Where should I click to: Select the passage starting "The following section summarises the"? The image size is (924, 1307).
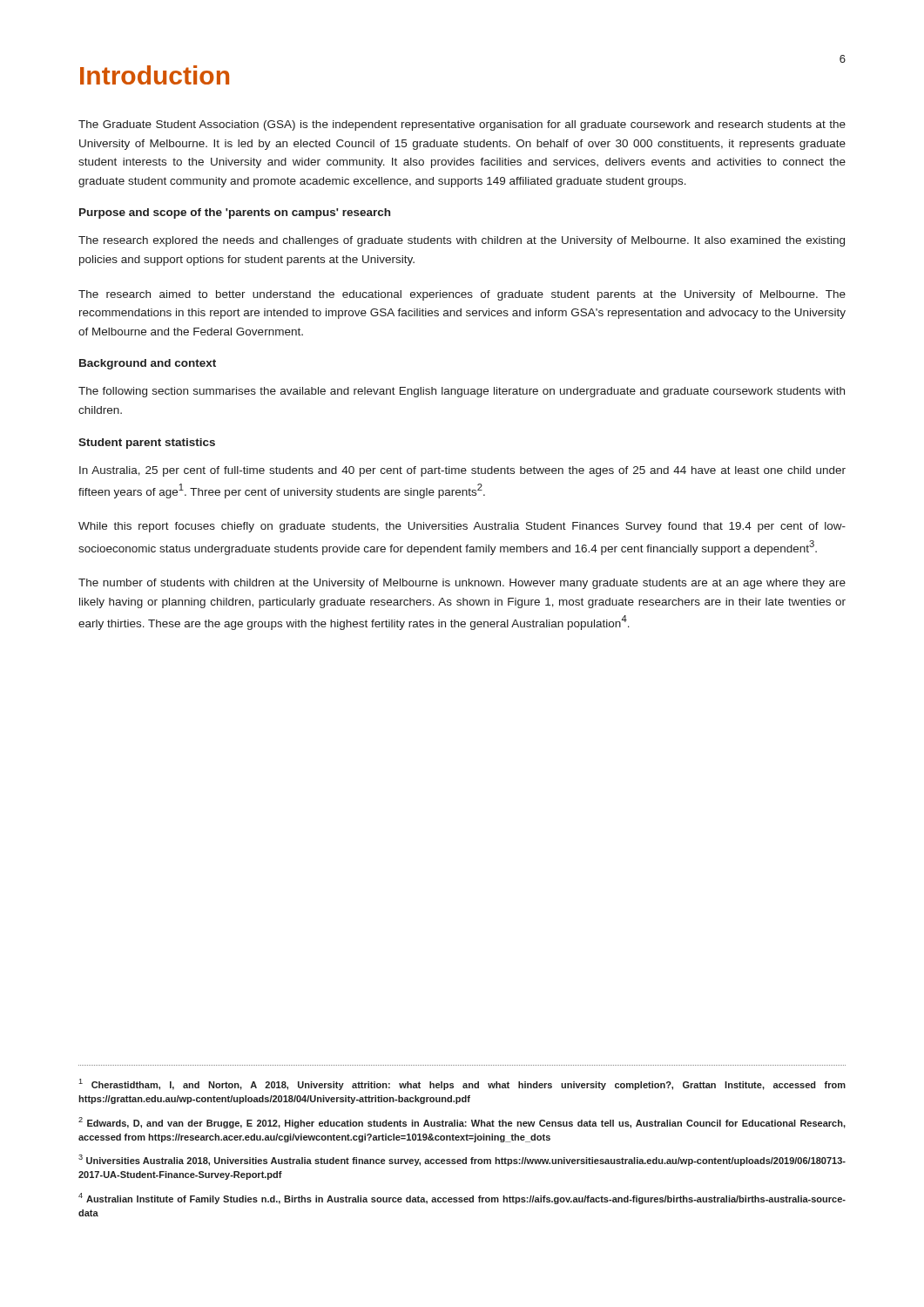pos(462,400)
